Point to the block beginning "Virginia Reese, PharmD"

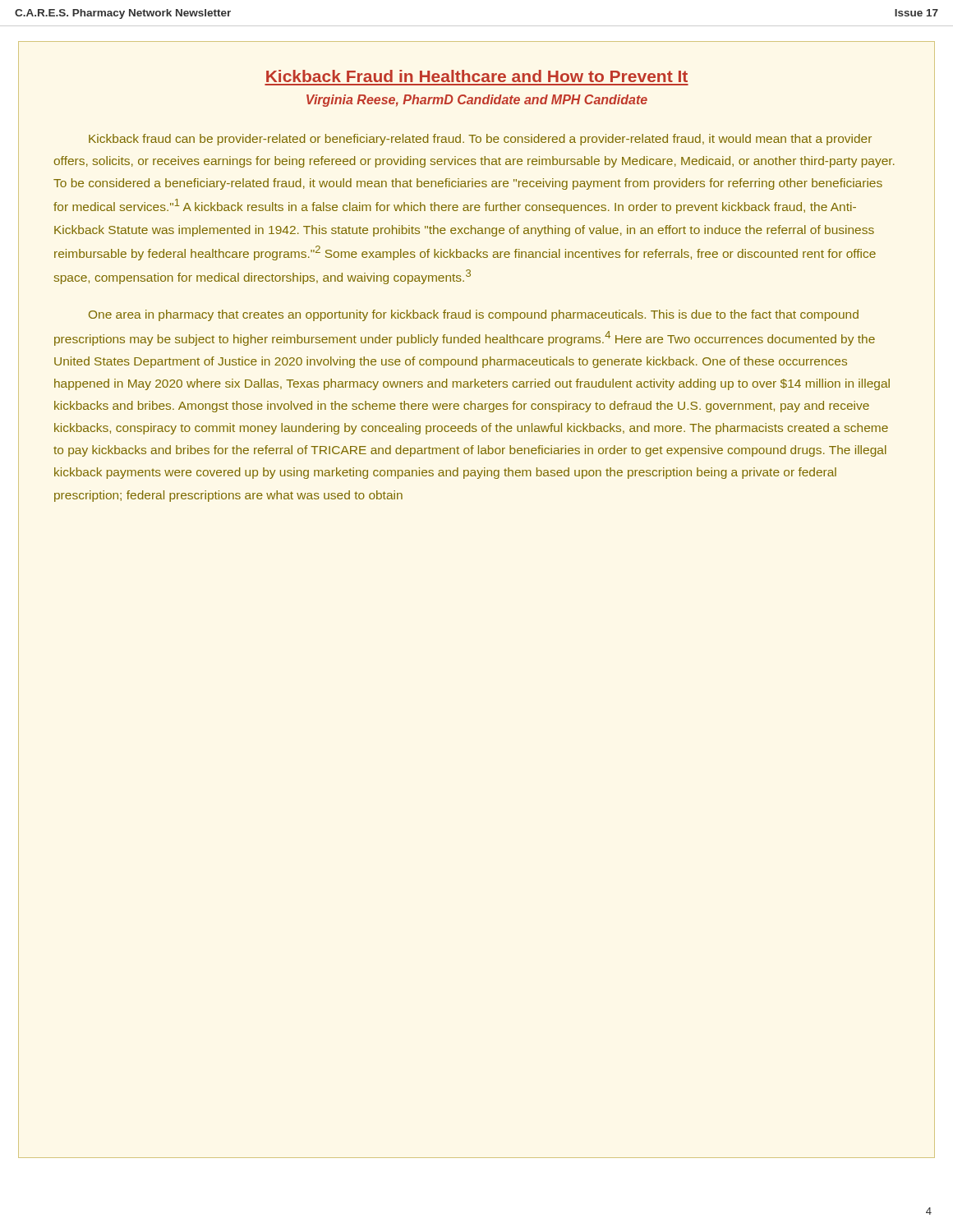[476, 100]
